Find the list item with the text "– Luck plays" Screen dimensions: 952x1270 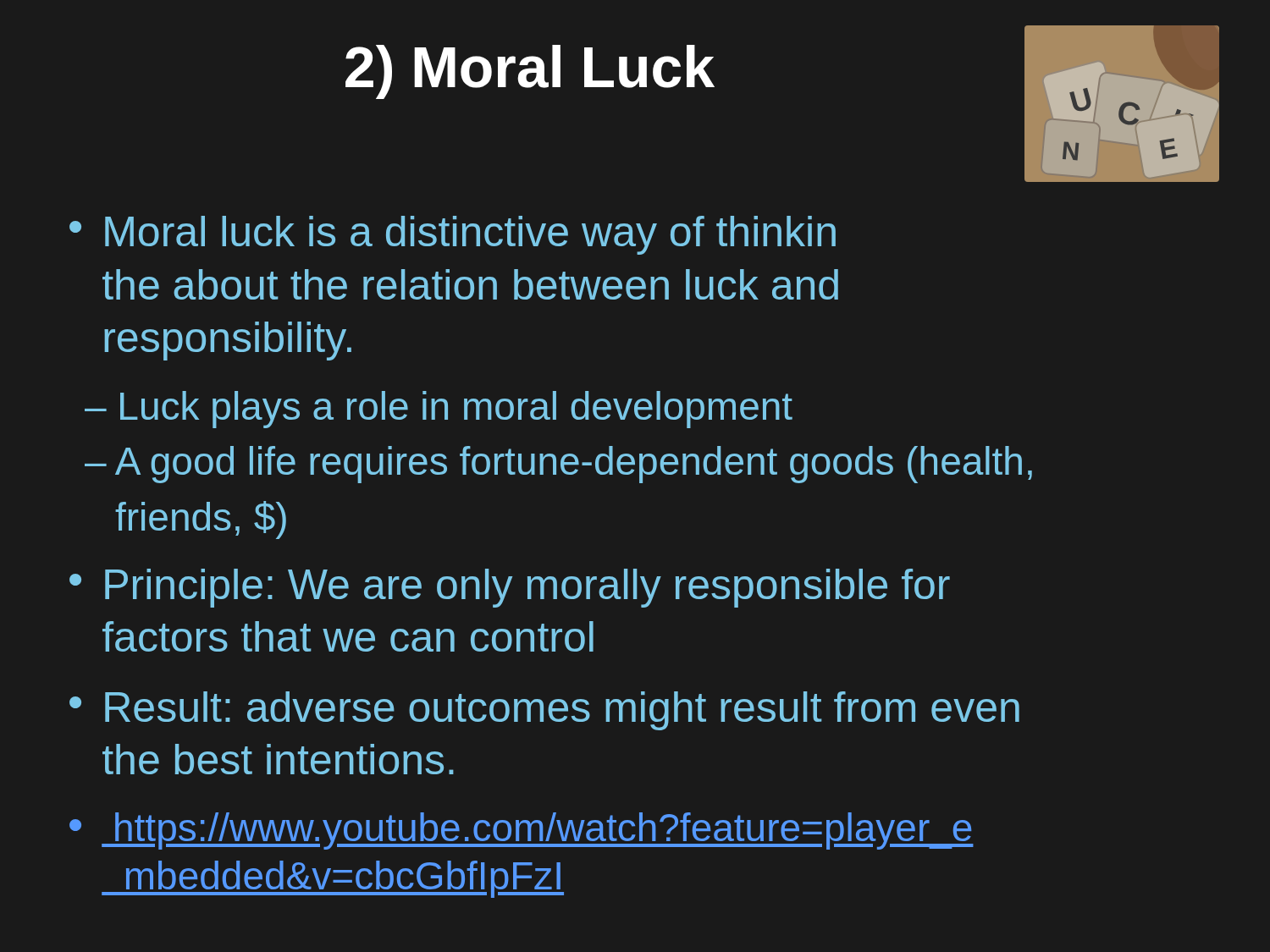tap(439, 406)
